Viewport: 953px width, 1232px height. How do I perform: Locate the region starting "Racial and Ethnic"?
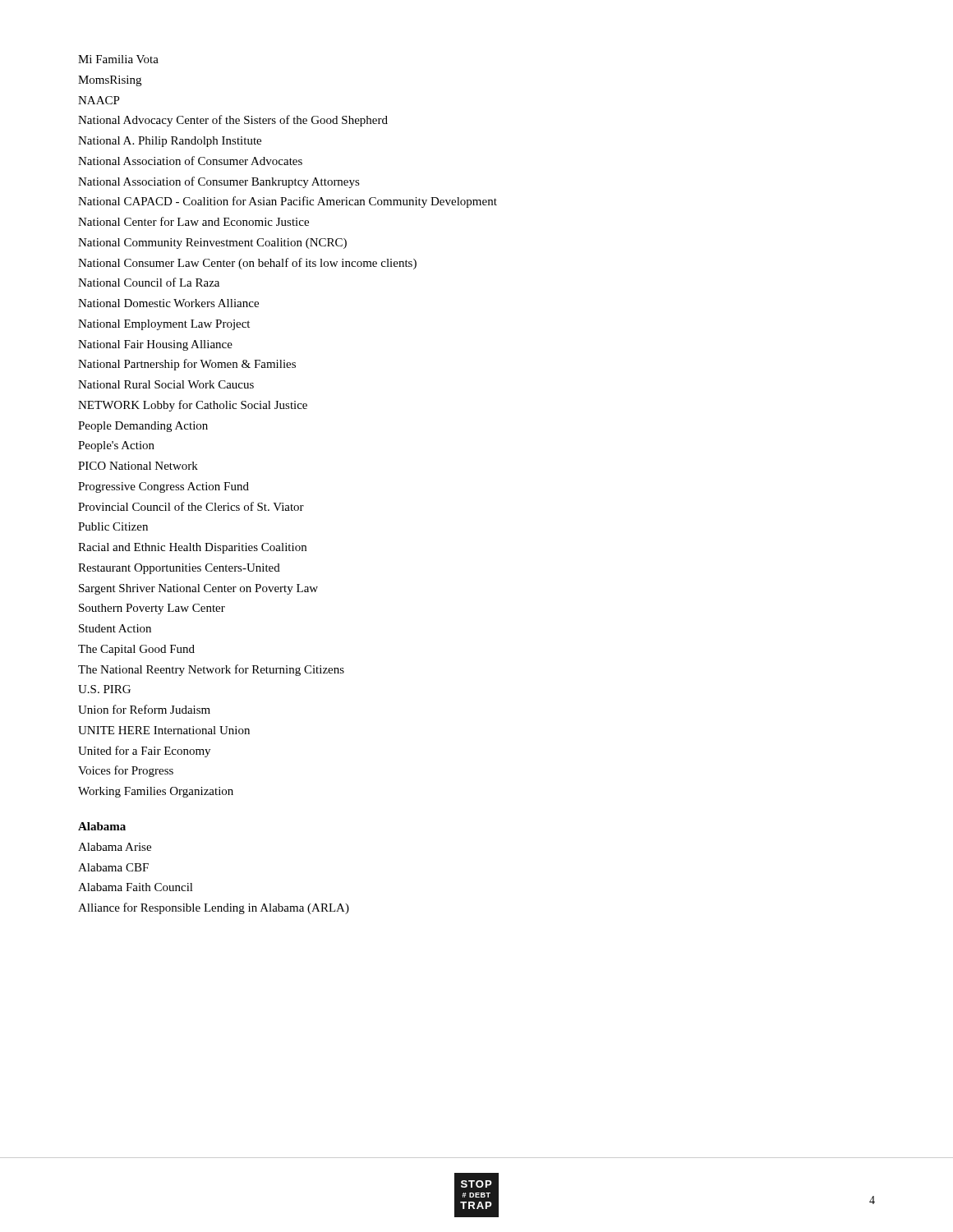click(193, 547)
